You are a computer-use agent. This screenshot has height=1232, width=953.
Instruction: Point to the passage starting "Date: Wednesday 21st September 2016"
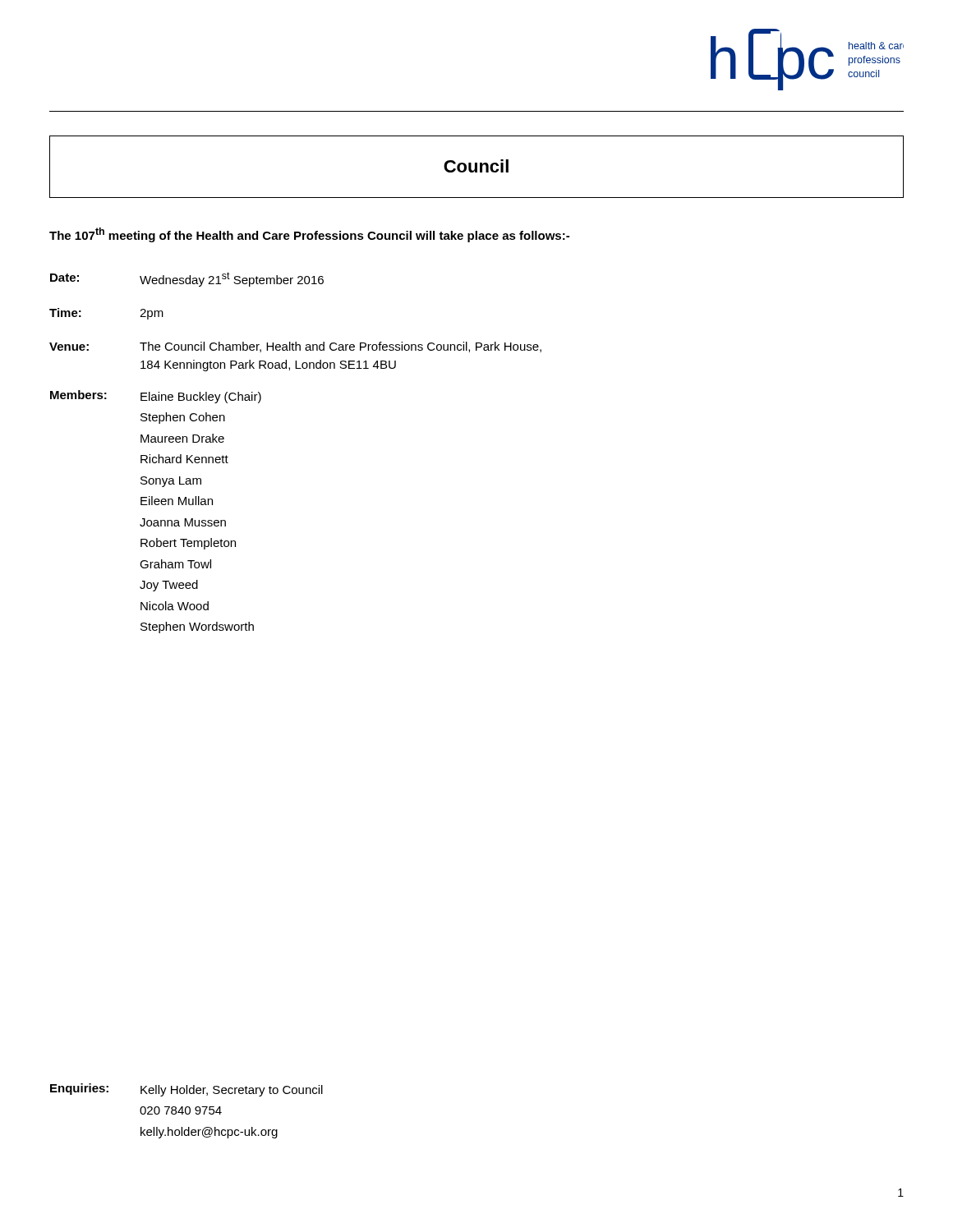[x=187, y=279]
